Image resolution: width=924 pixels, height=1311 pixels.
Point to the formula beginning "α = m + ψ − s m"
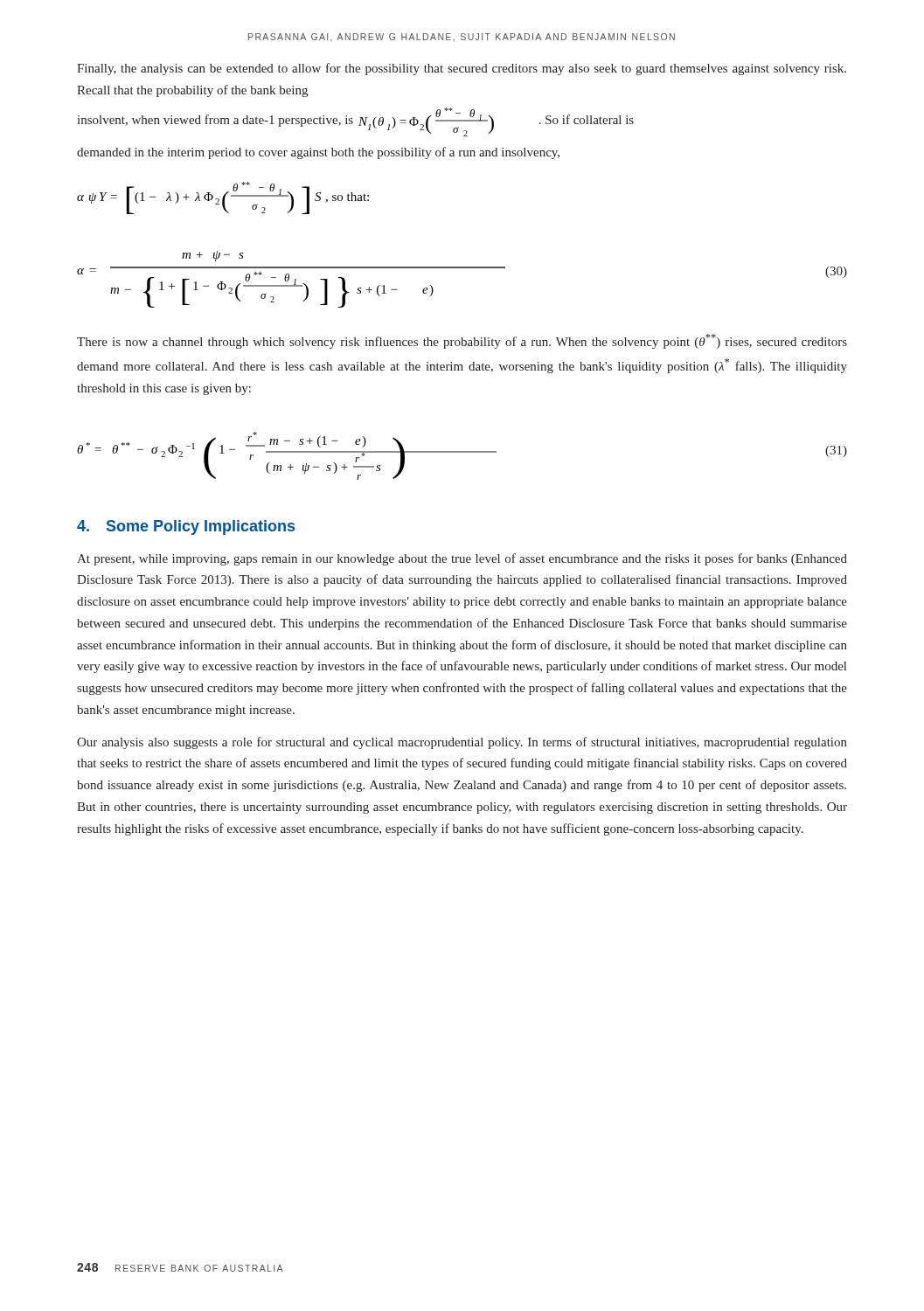click(462, 270)
